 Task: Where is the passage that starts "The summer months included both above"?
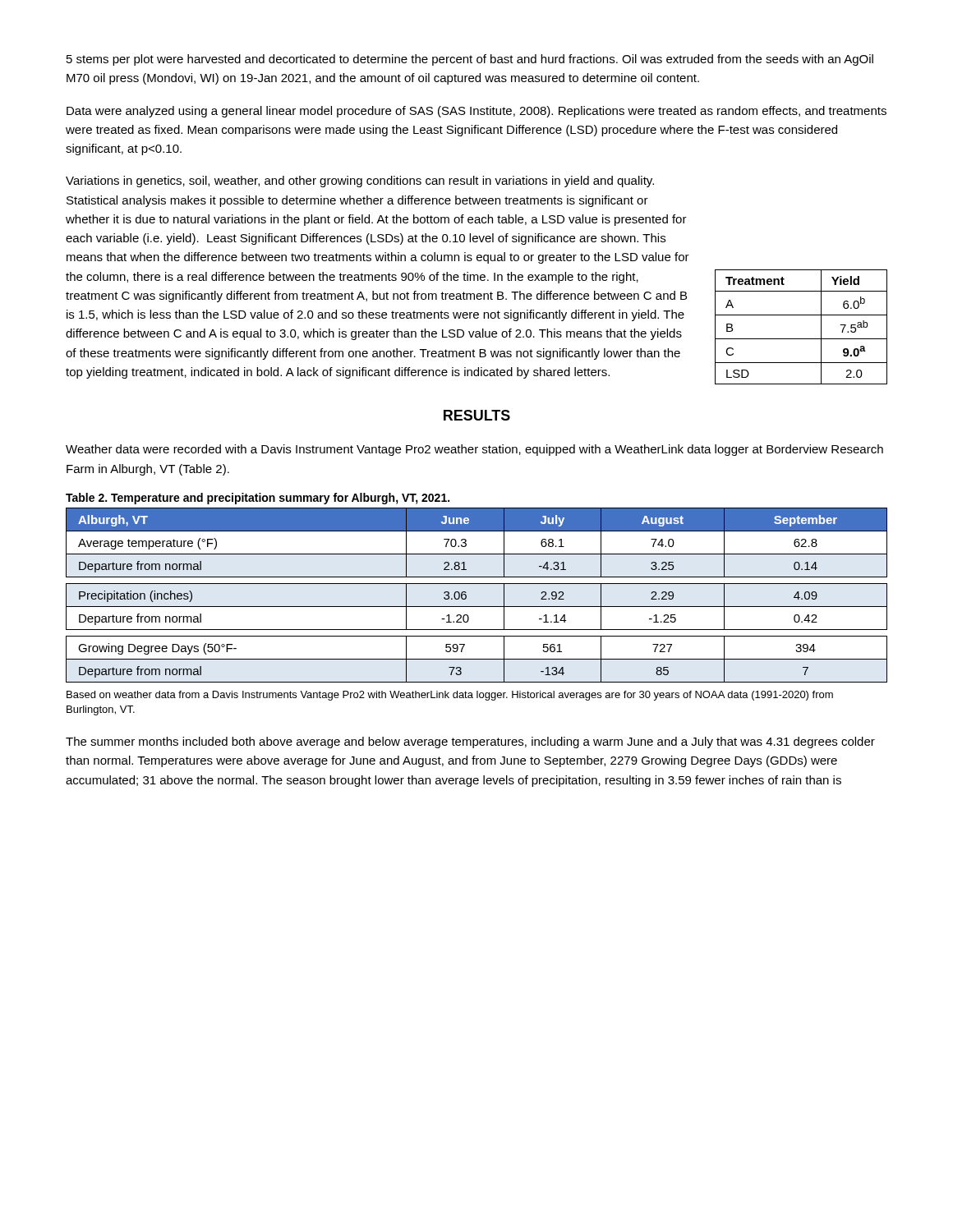(x=470, y=760)
